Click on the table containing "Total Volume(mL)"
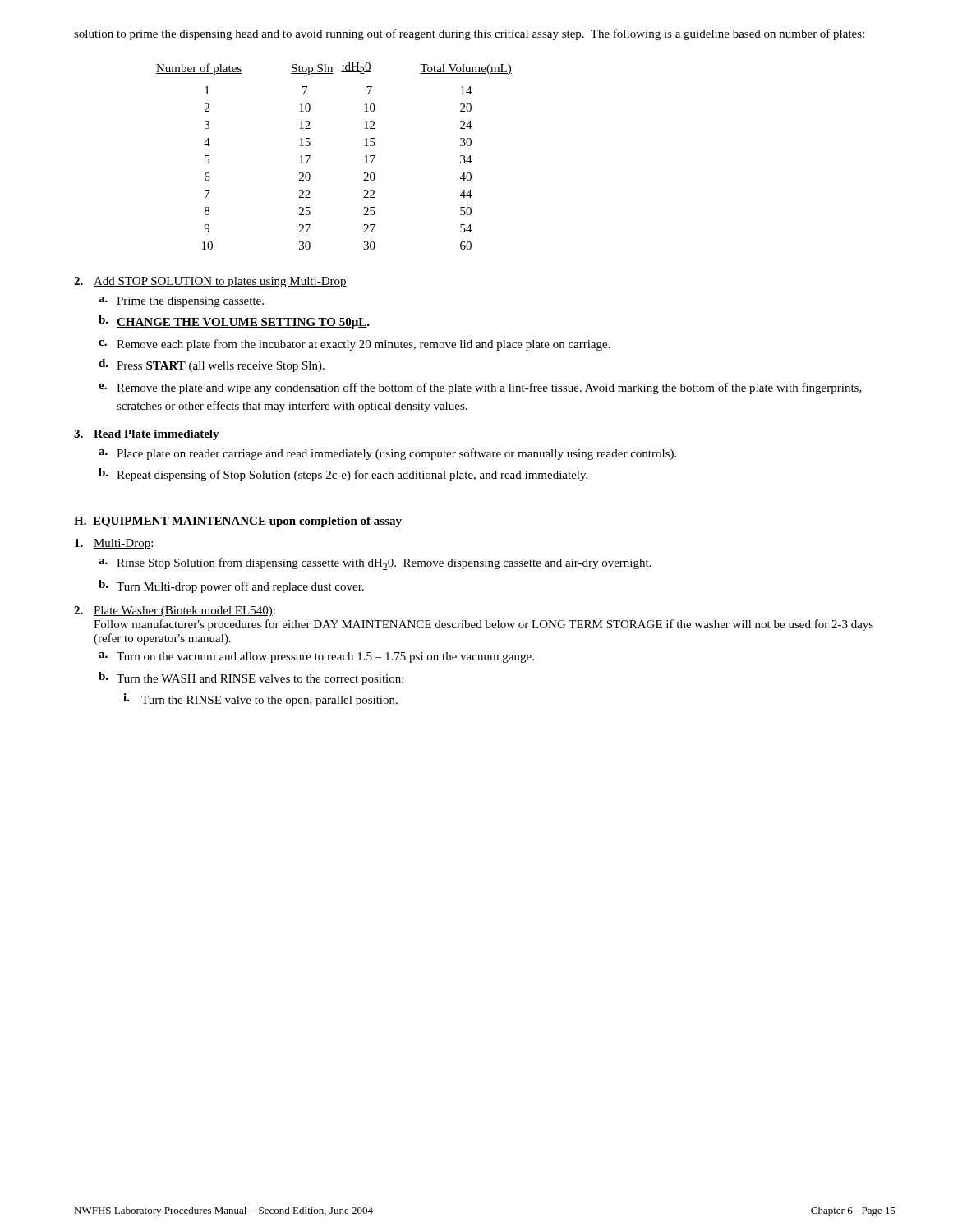Screen dimensions: 1232x953 [x=526, y=156]
